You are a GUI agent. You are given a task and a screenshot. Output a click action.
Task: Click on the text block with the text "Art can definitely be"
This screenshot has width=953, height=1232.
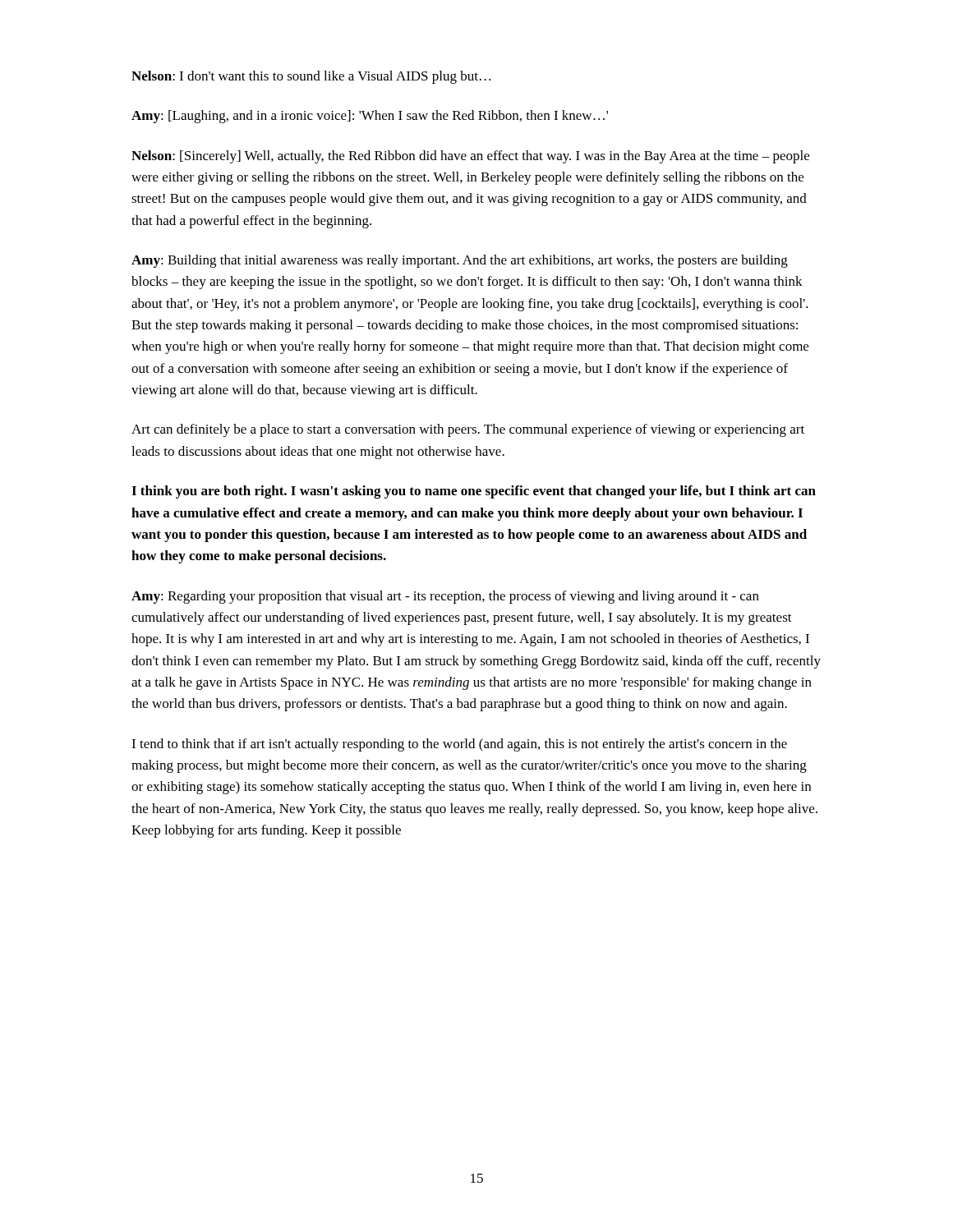pos(468,440)
